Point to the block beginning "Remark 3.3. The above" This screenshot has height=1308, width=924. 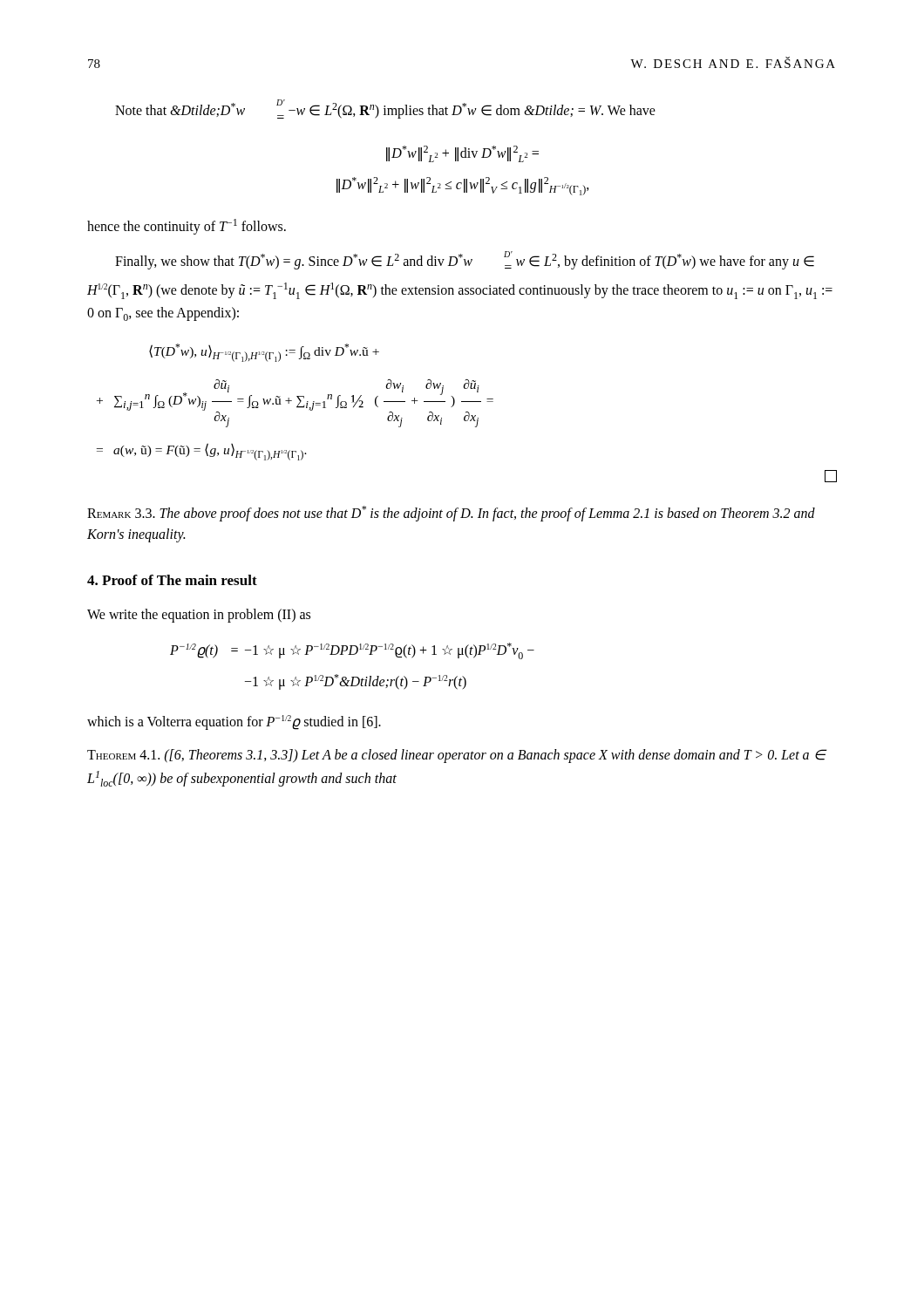(x=462, y=523)
